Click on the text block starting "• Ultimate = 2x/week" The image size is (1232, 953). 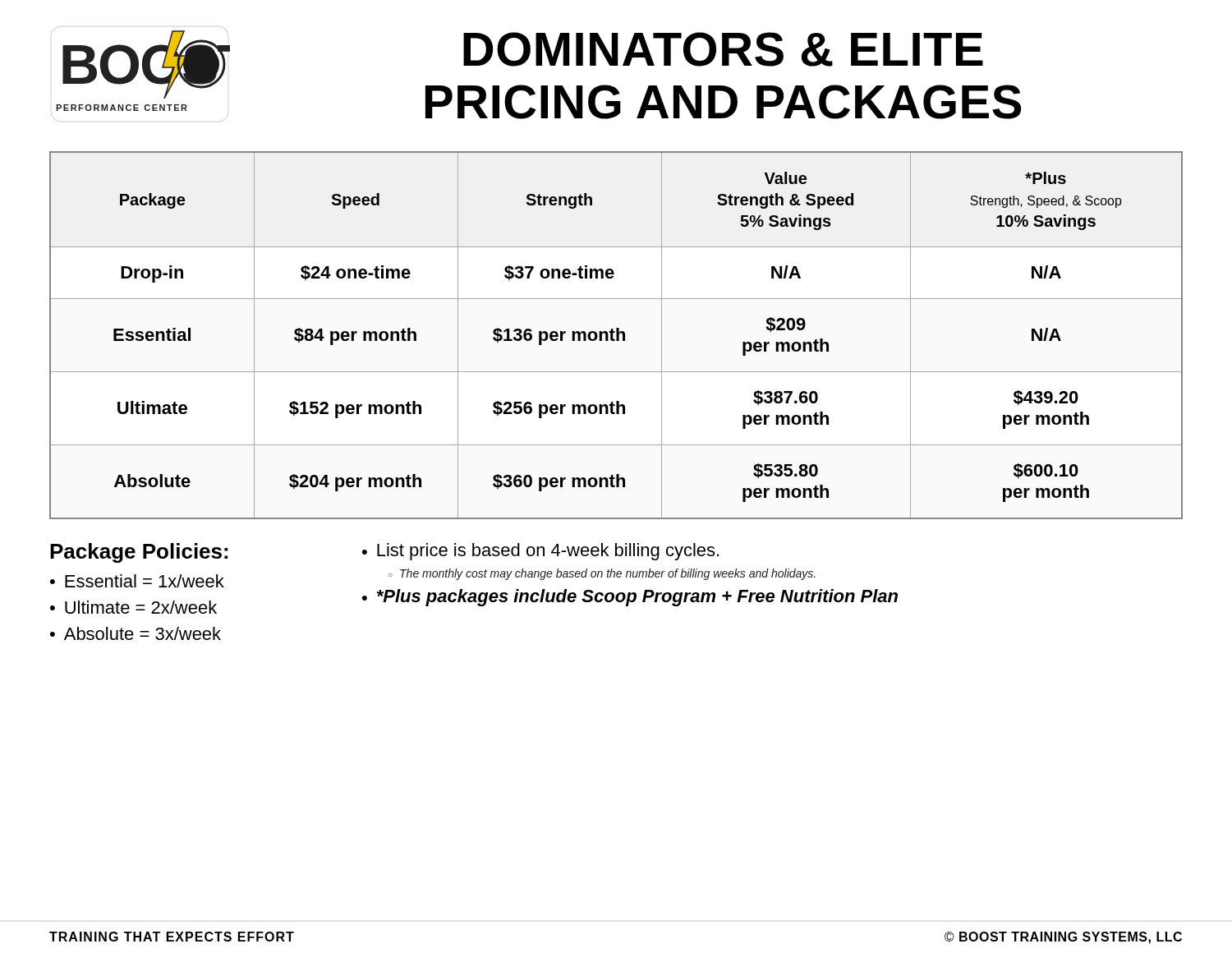[133, 608]
